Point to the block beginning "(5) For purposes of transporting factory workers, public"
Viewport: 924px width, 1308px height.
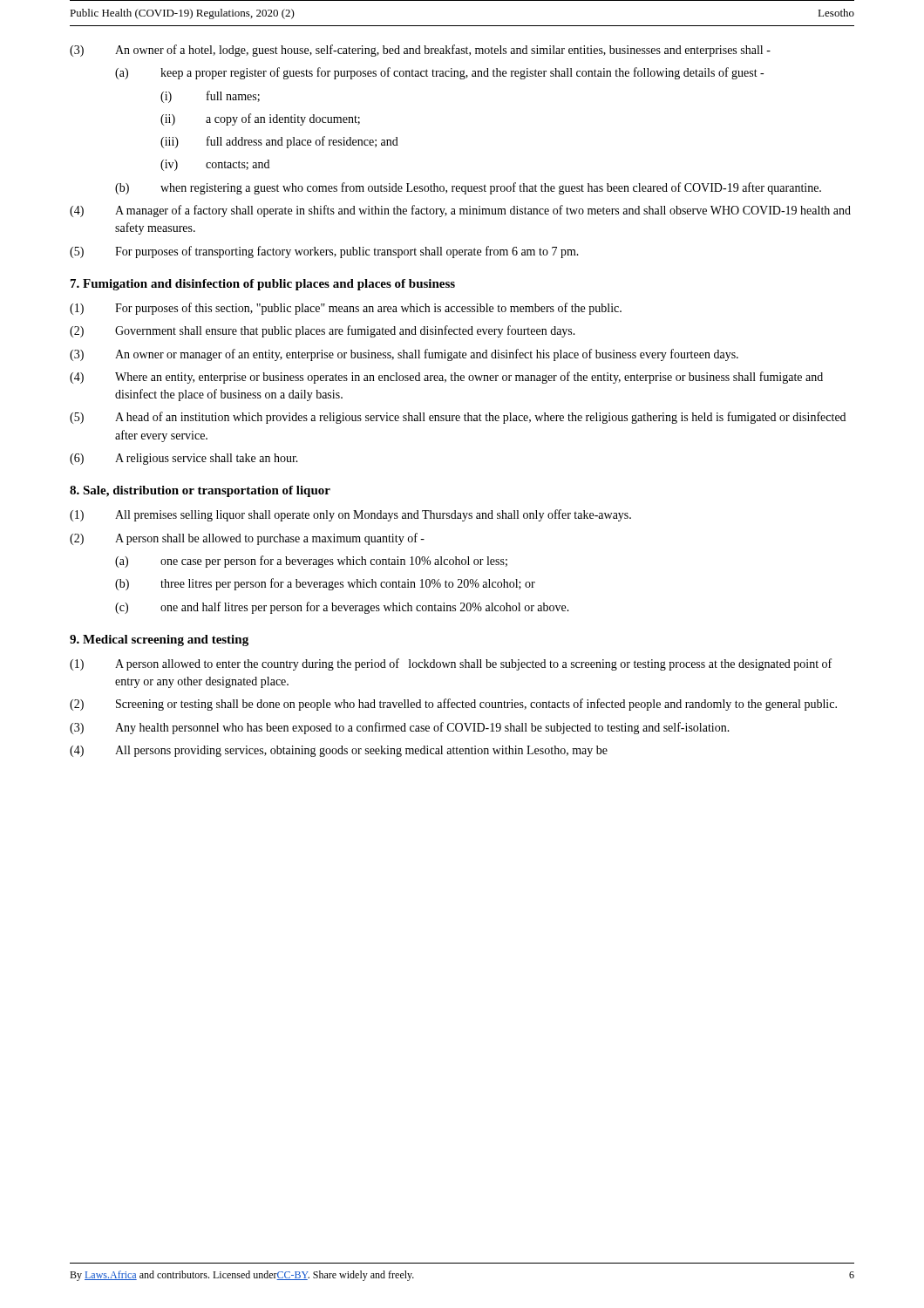462,252
